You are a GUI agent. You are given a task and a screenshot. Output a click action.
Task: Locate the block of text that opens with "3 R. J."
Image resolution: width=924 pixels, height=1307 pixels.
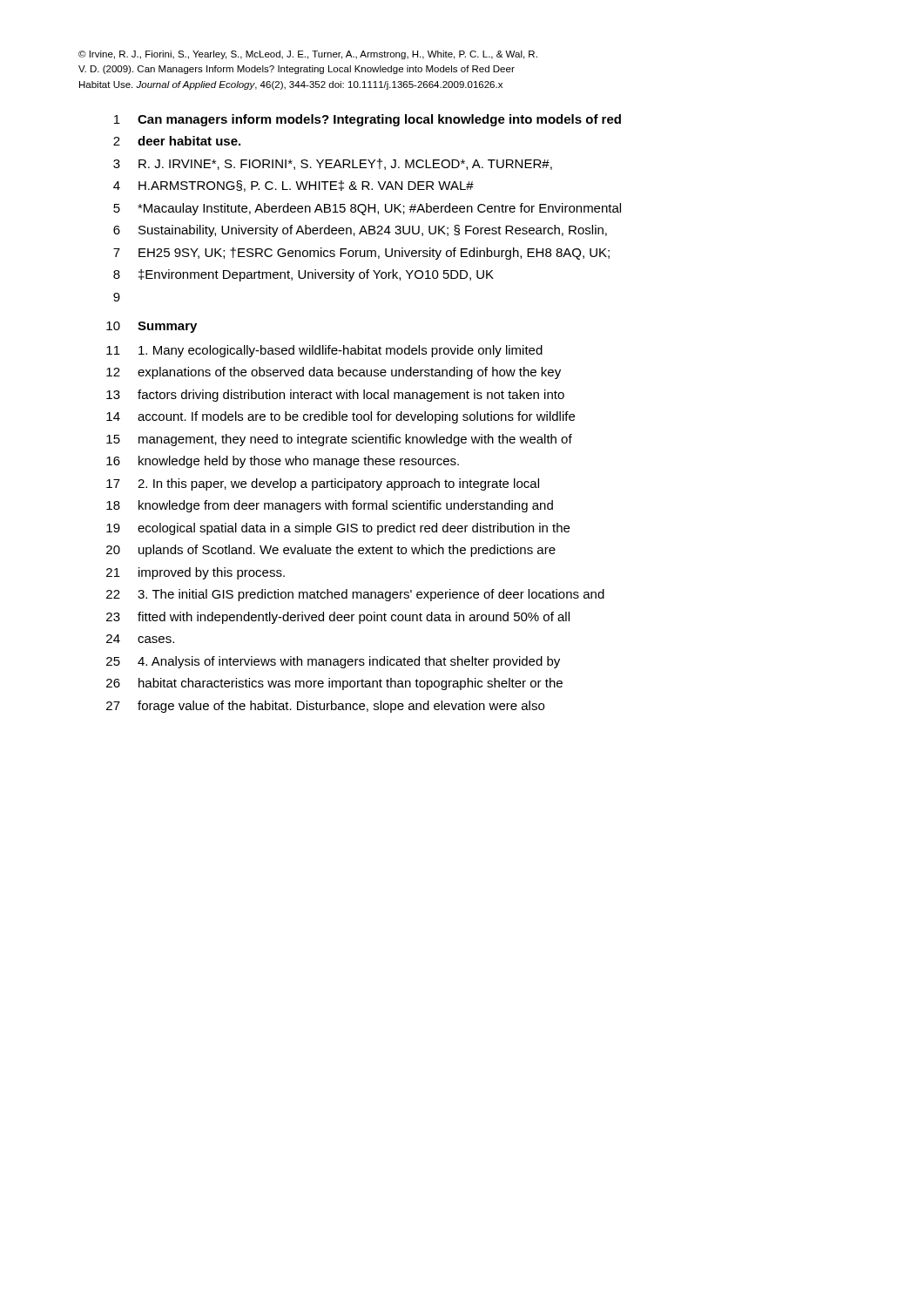[x=462, y=163]
